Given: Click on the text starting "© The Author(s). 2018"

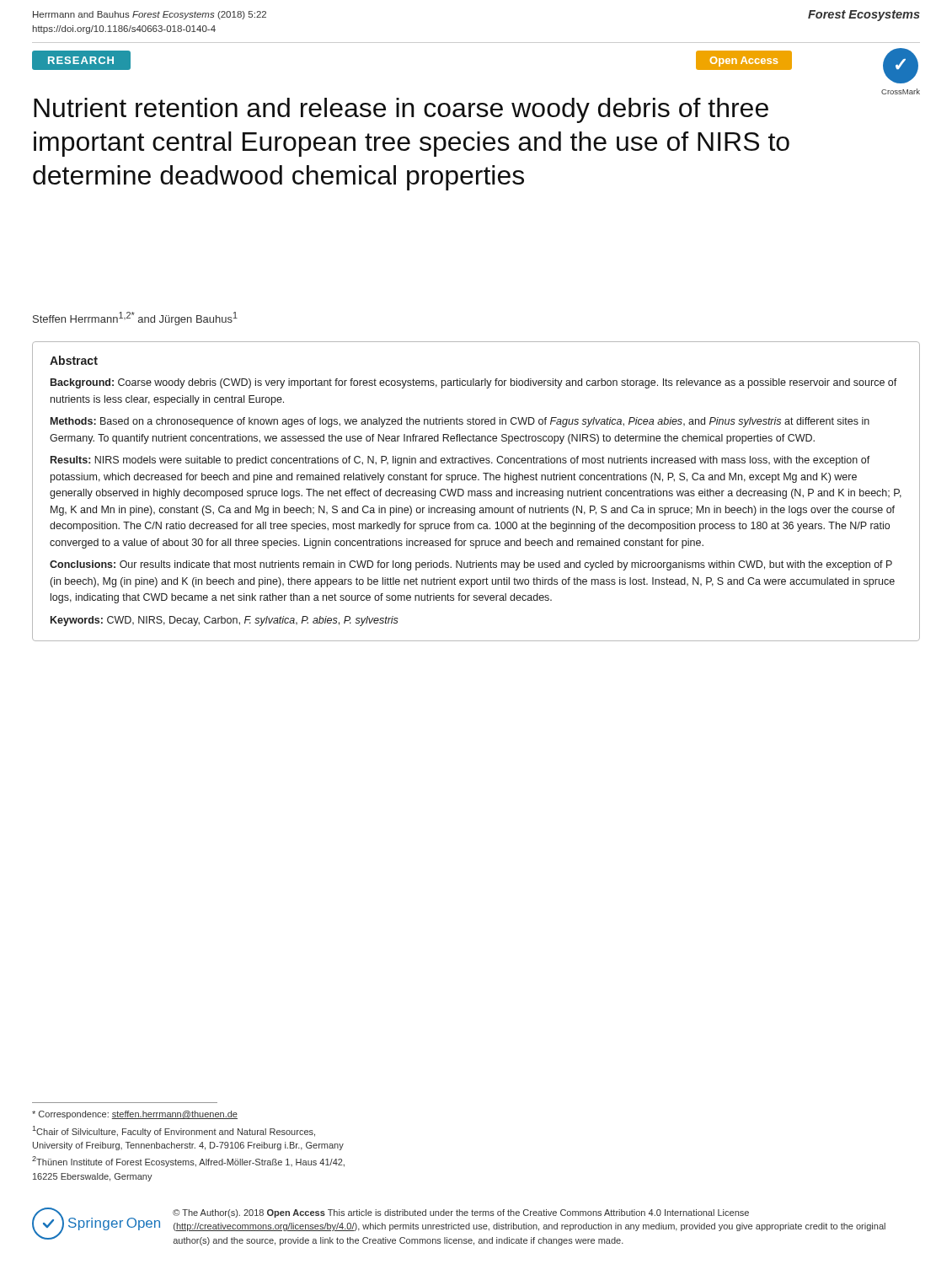Looking at the screenshot, I should [x=529, y=1226].
